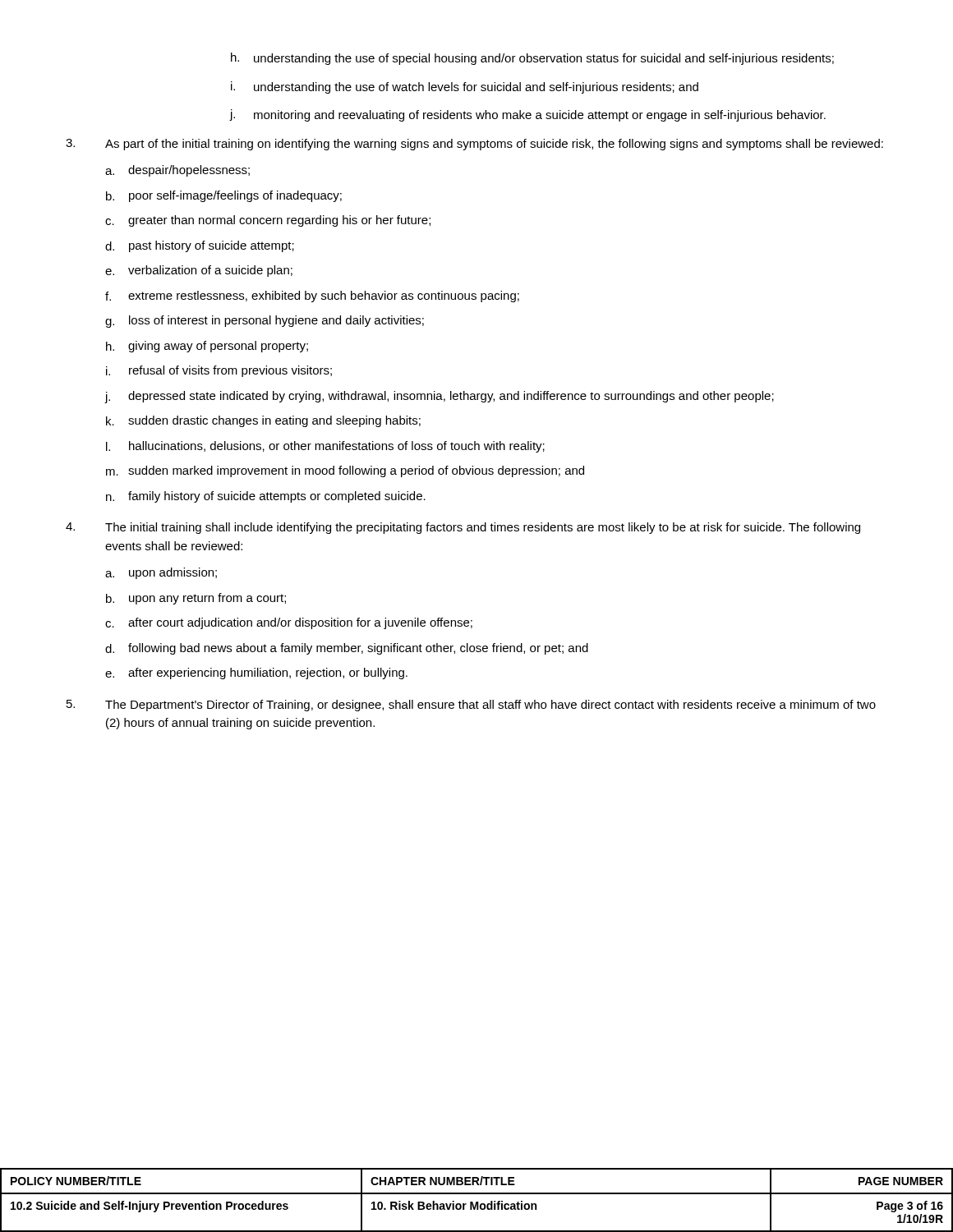Click on the list item containing "g.loss of interest in personal"
Viewport: 953px width, 1232px height.
click(x=265, y=322)
